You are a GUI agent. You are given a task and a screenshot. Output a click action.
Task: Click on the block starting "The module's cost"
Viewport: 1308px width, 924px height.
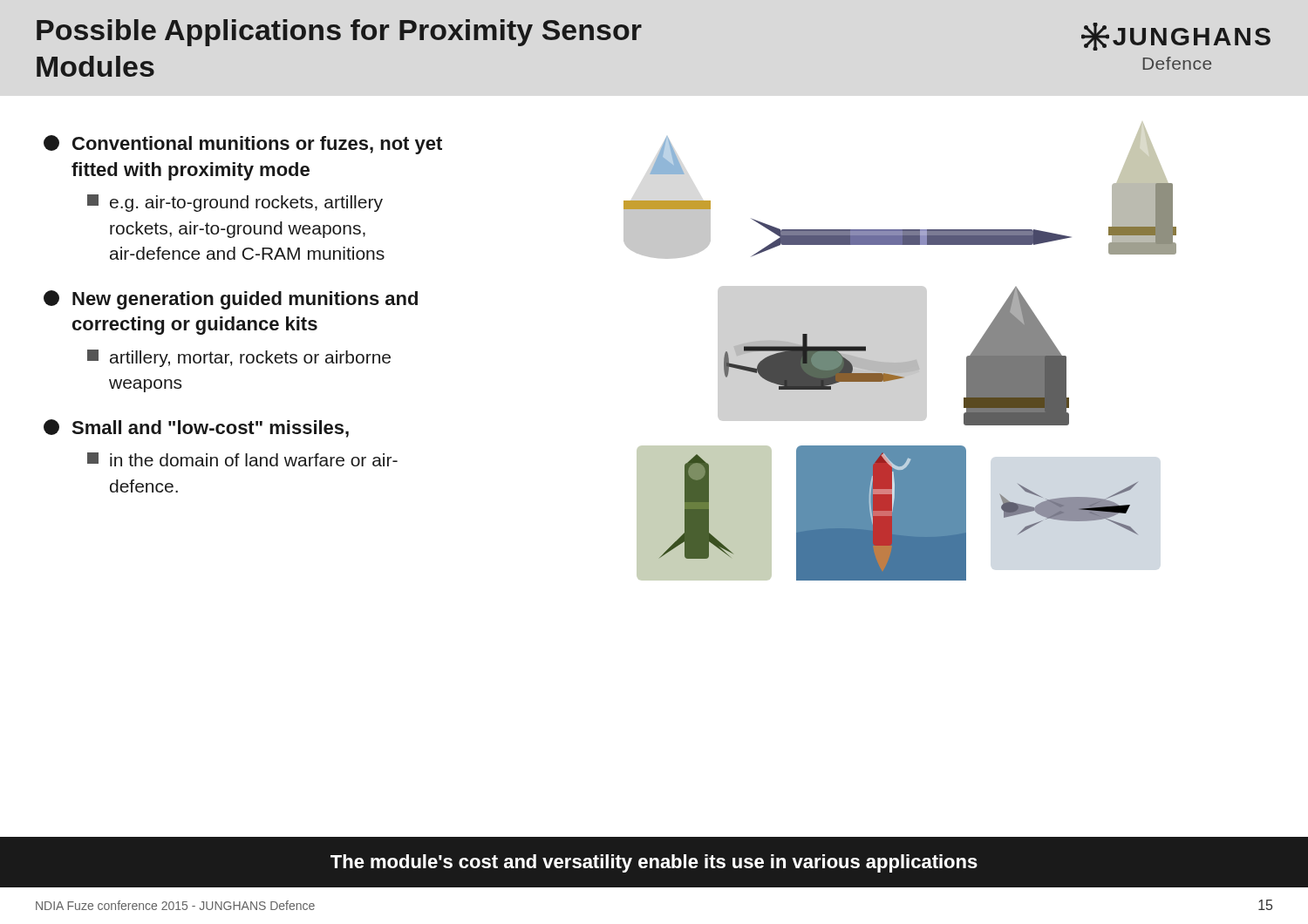654,862
